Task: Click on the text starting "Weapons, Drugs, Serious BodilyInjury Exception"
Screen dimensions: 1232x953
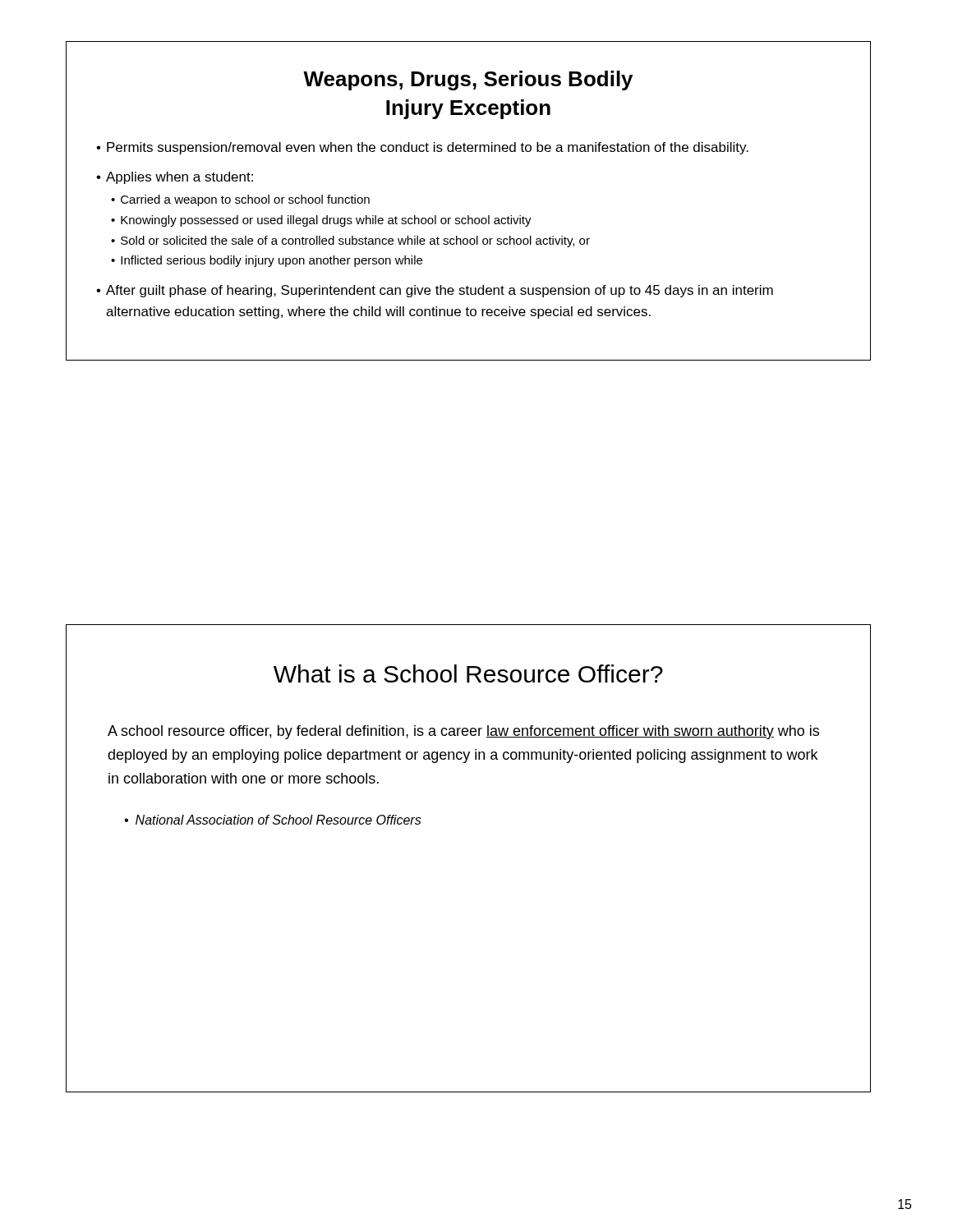Action: pos(468,93)
